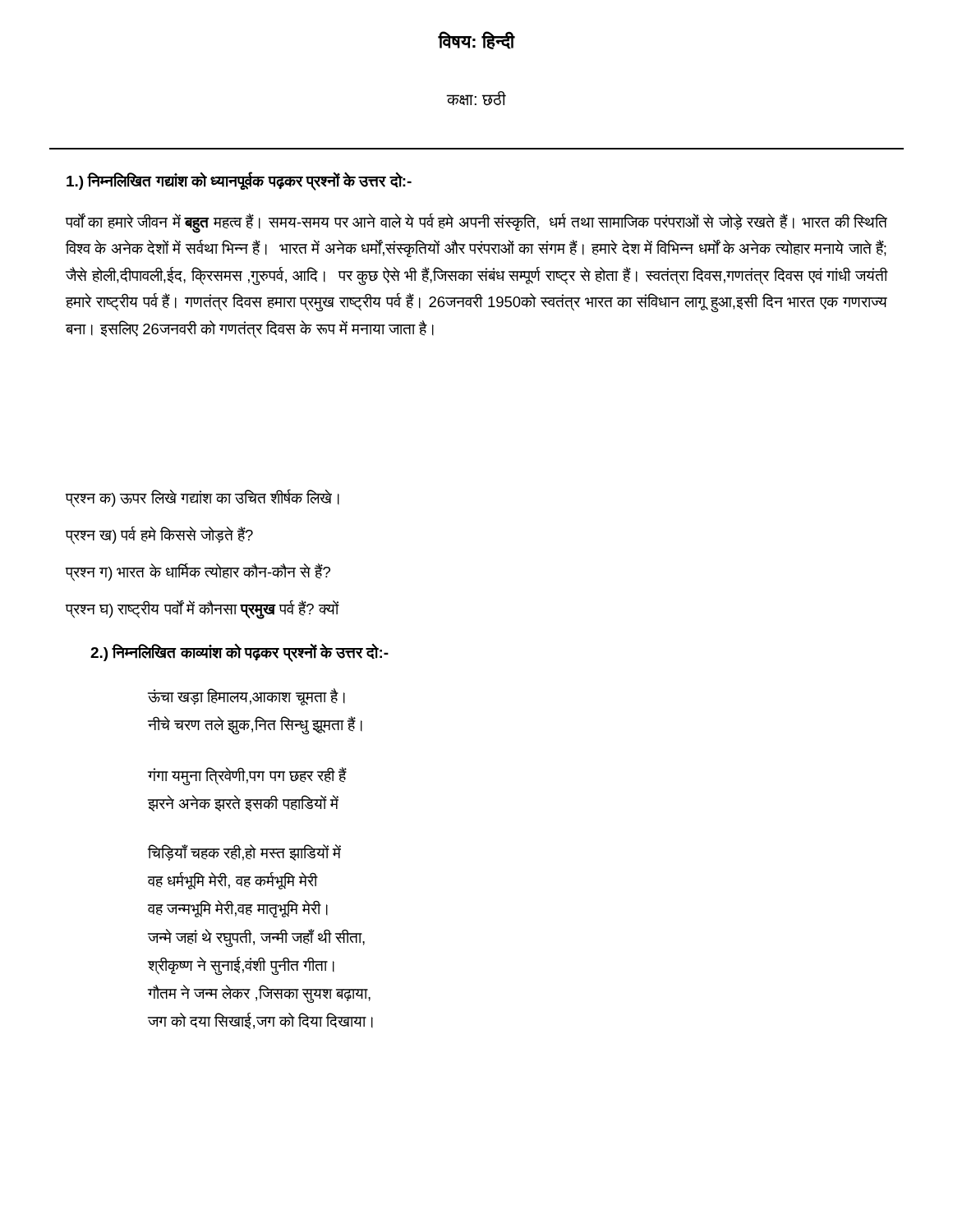Select the text starting "कक्षा: छठी"
Screen dimensions: 1232x953
click(476, 99)
